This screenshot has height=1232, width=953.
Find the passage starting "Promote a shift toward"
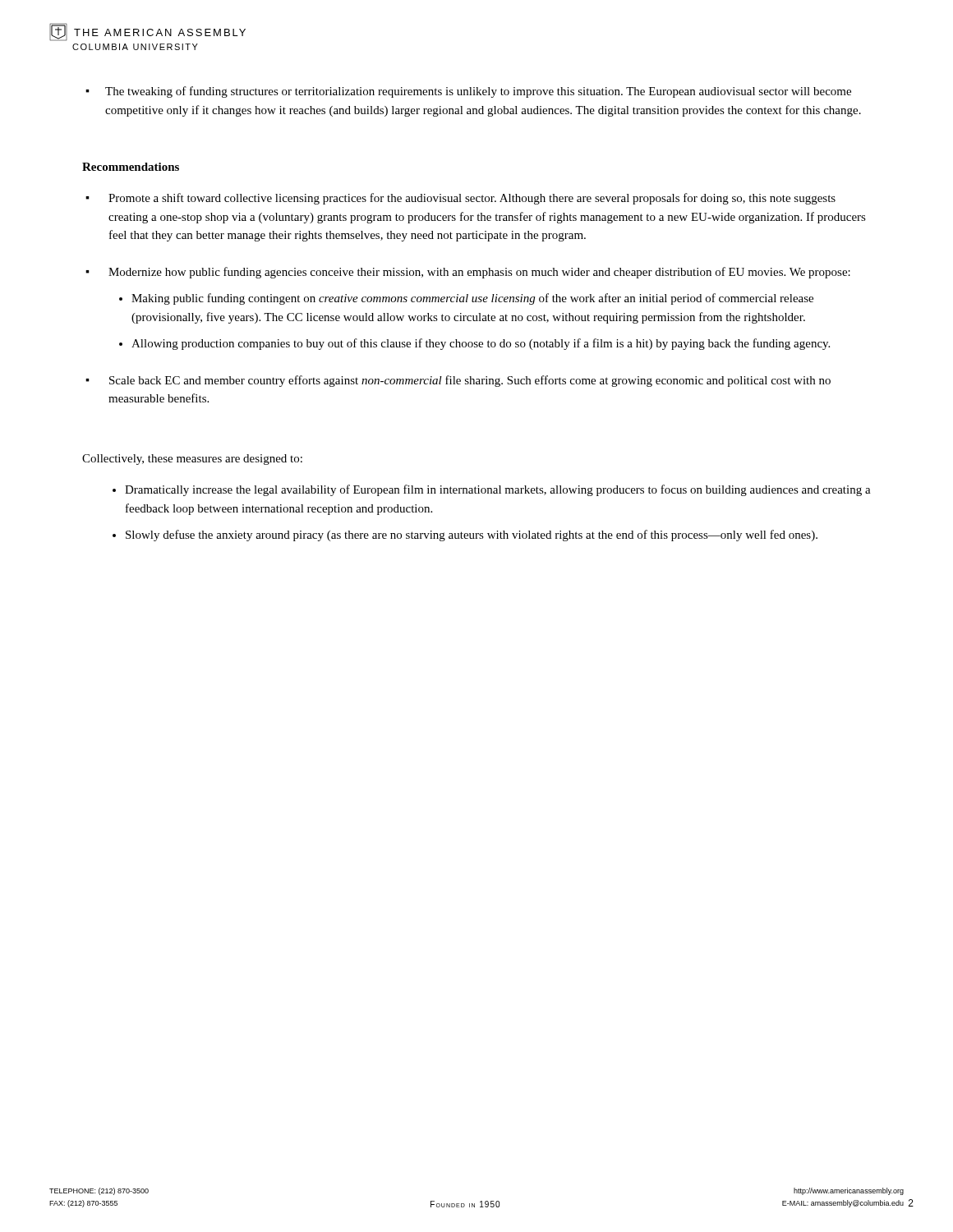pyautogui.click(x=487, y=216)
